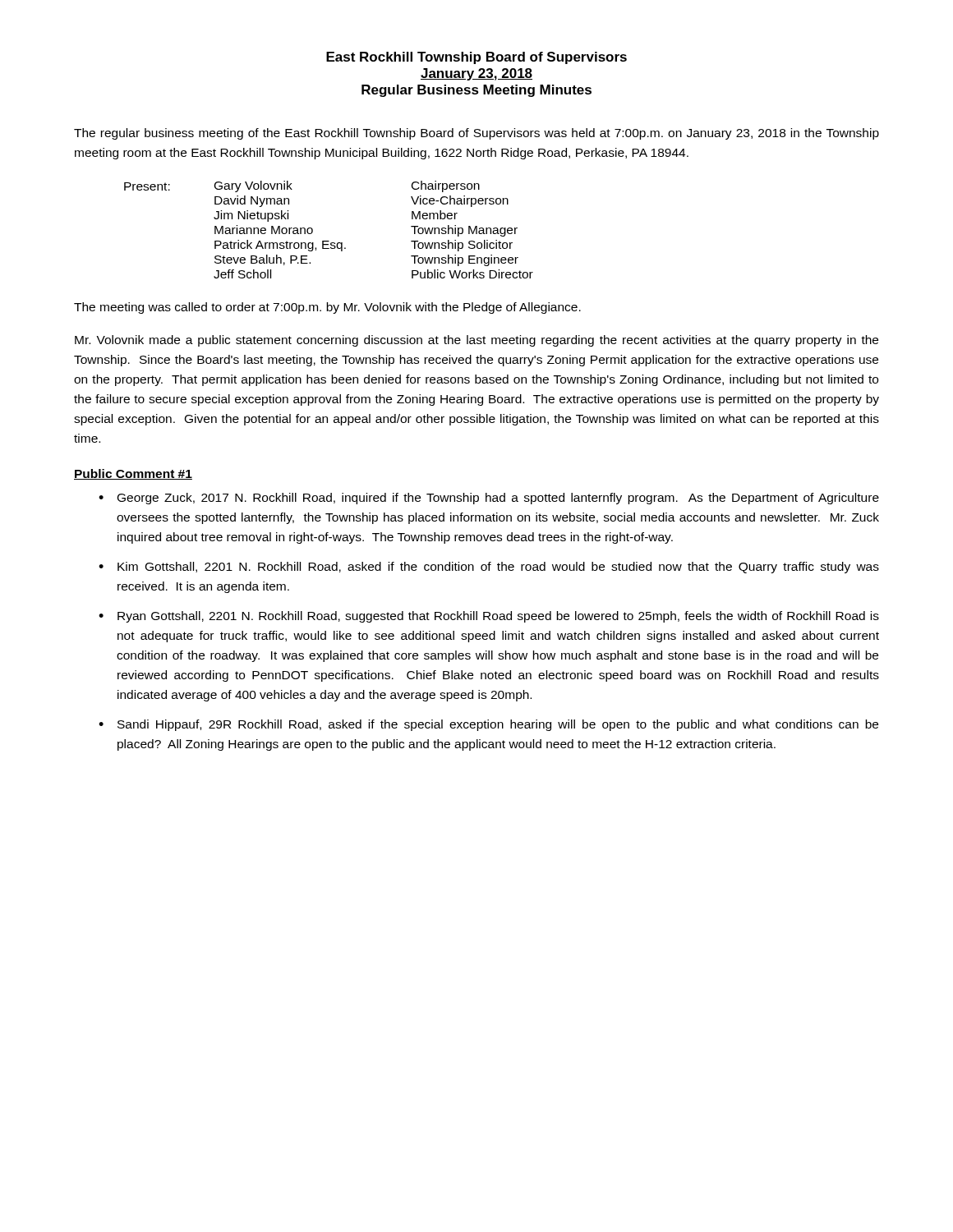Locate the region starting "• Sandi Hippauf, 29R Rockhill Road,"
Screen dimensions: 1232x953
pos(489,735)
